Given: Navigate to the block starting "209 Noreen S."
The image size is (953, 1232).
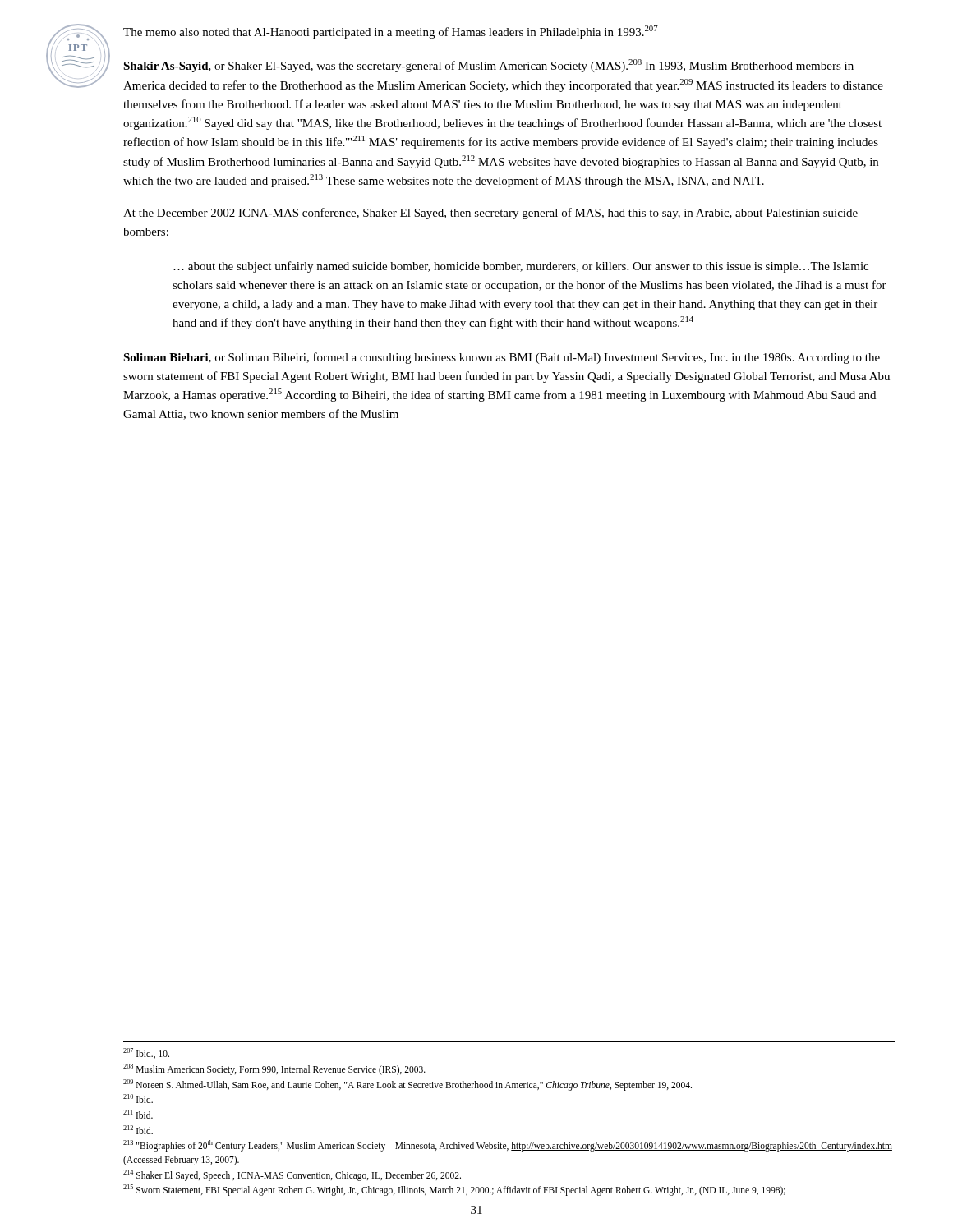Looking at the screenshot, I should (408, 1084).
